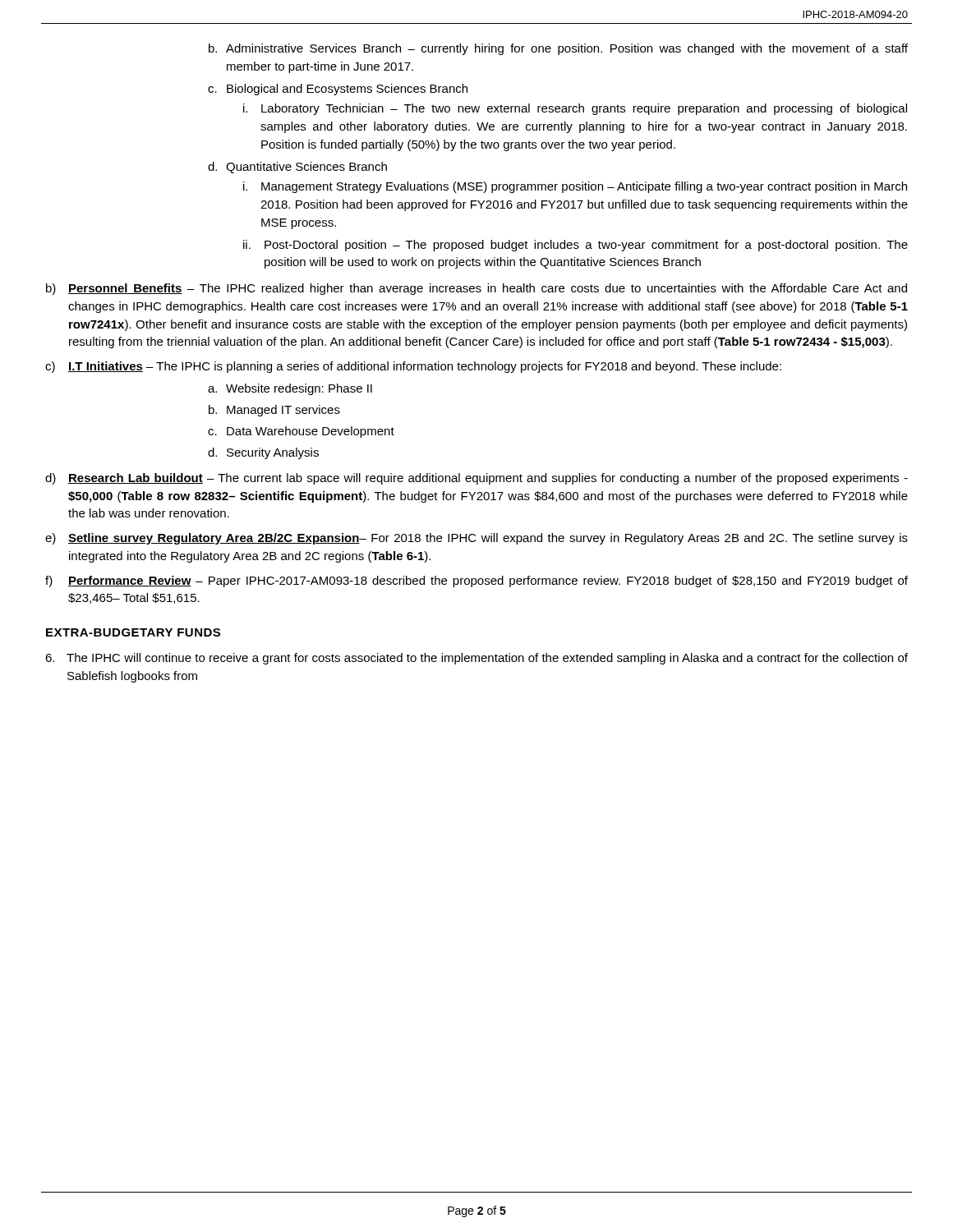Click on the text block that reads "The IPHC will continue to receive a"
Screen dimensions: 1232x953
coord(476,667)
